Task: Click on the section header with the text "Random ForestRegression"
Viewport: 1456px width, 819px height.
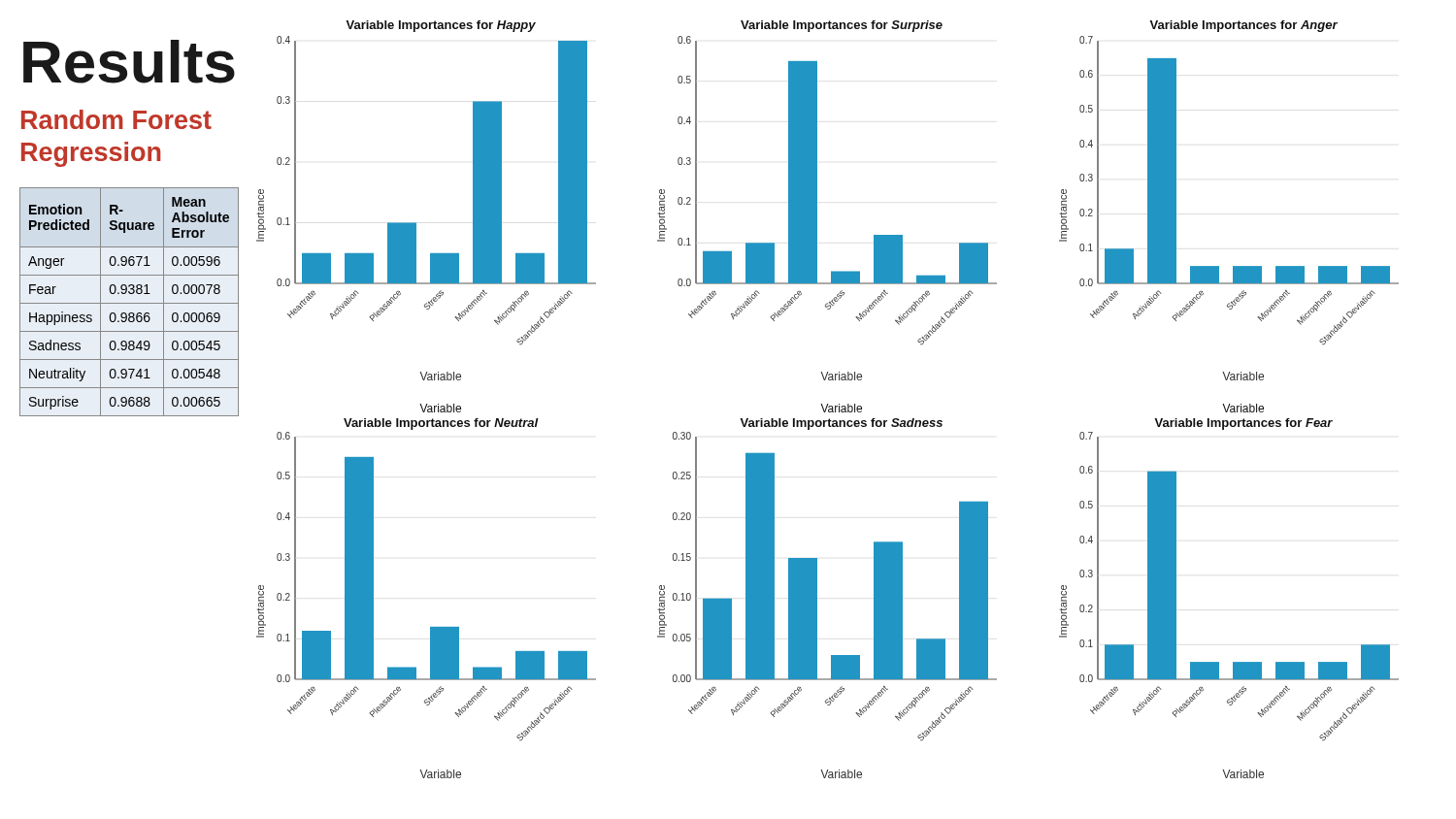Action: coord(116,136)
